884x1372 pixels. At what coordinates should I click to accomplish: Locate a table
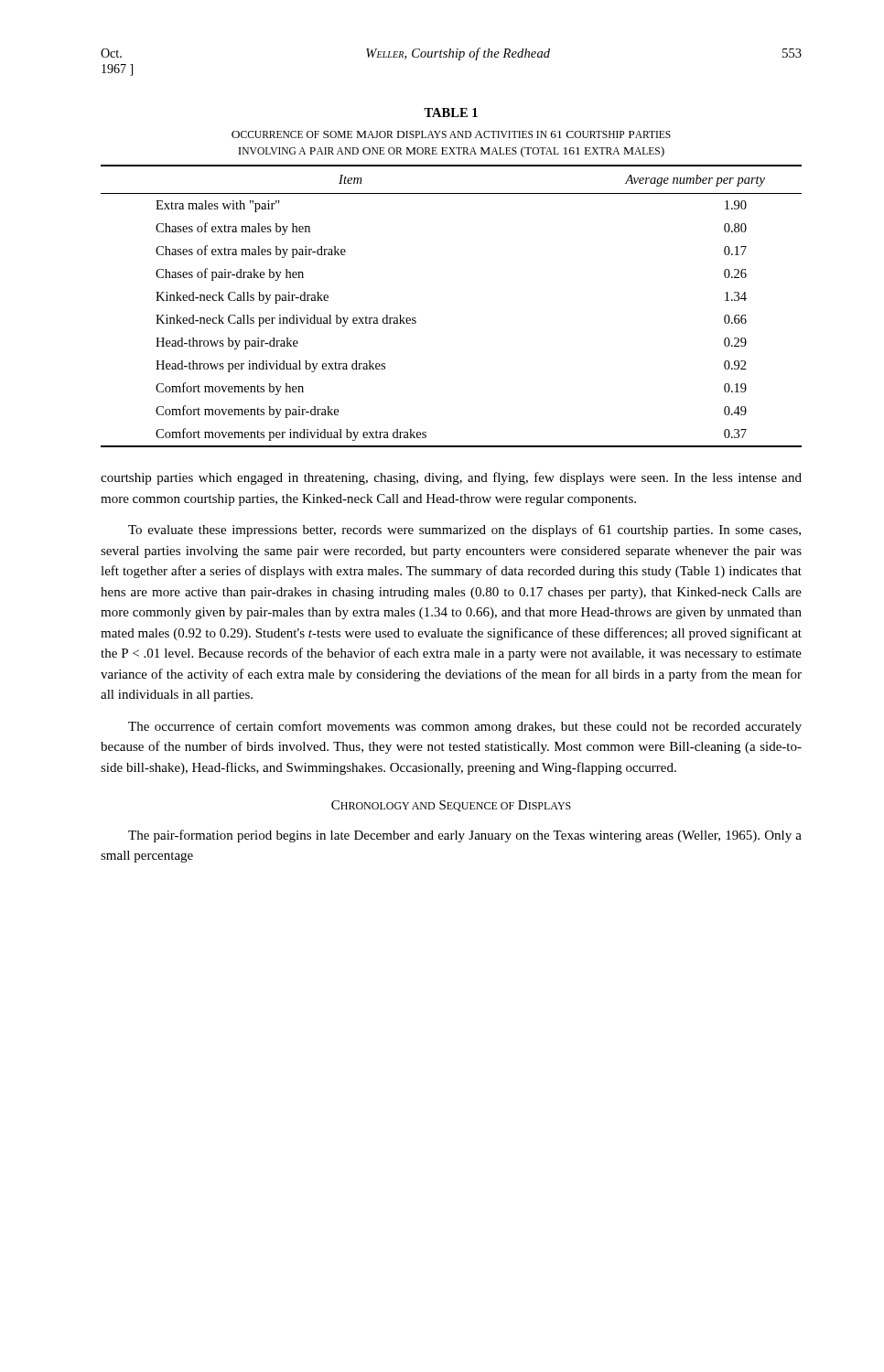(451, 306)
